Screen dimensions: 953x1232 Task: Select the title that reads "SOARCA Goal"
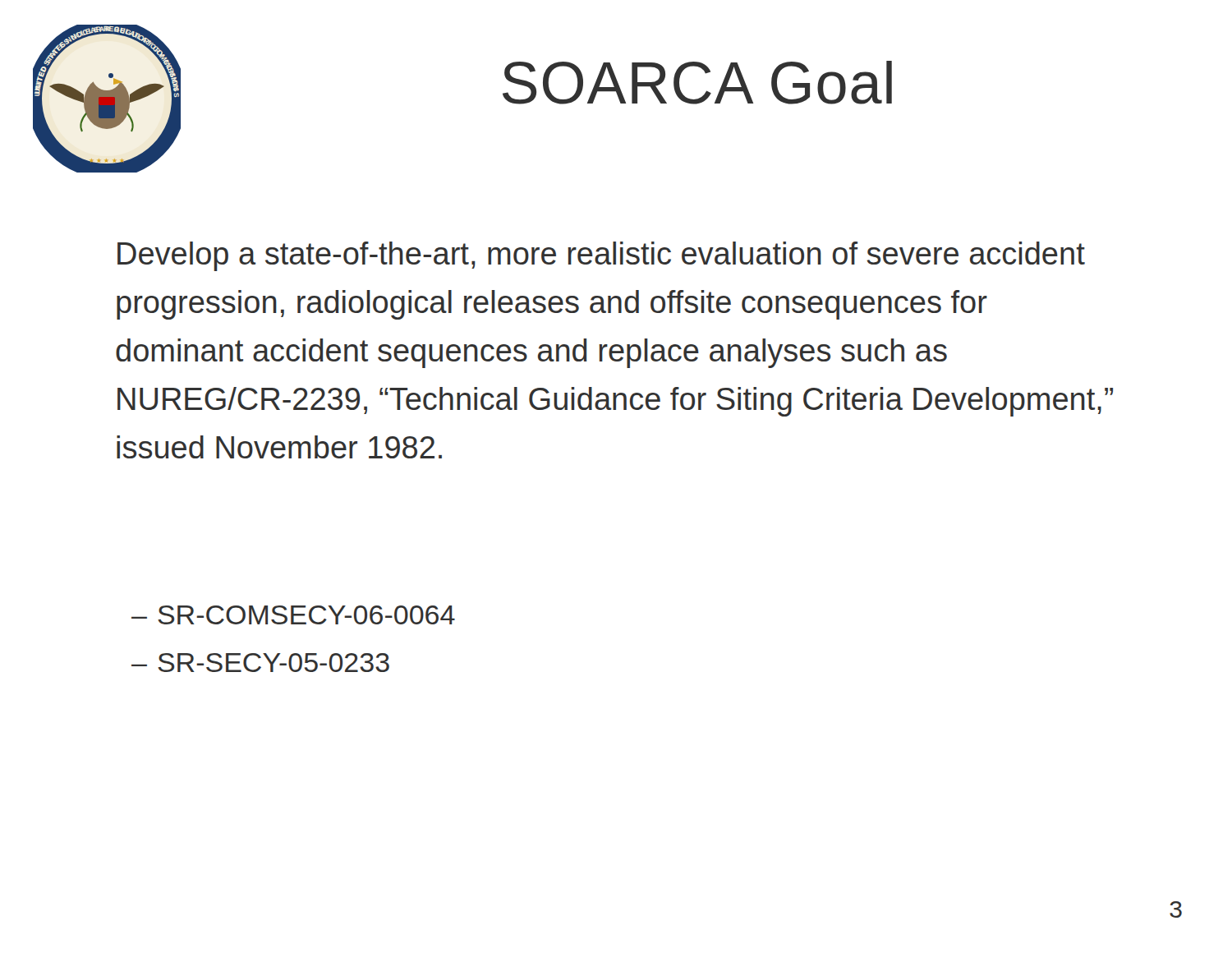[x=698, y=83]
